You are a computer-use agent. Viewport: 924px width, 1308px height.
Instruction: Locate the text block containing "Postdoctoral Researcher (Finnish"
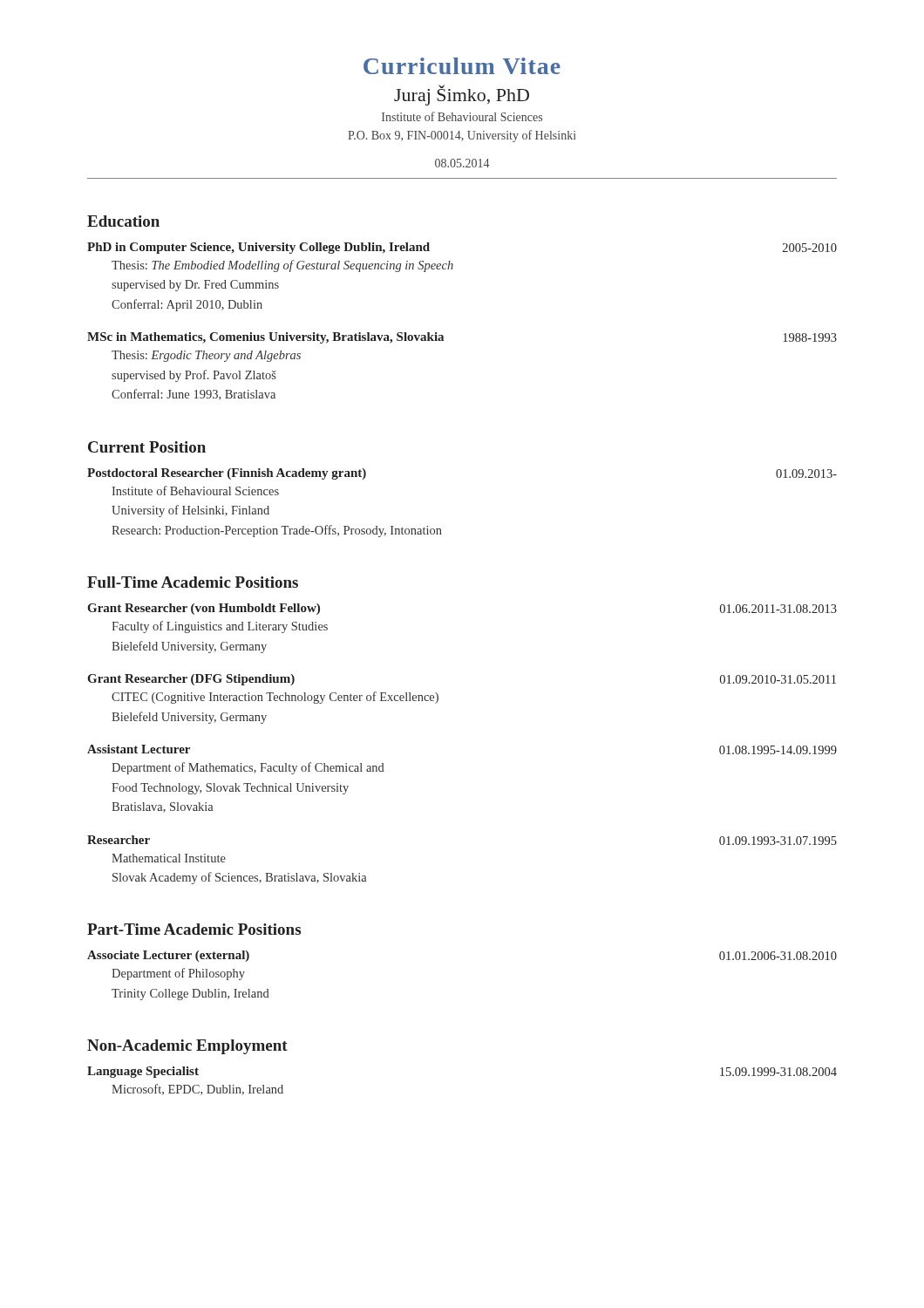(x=233, y=474)
